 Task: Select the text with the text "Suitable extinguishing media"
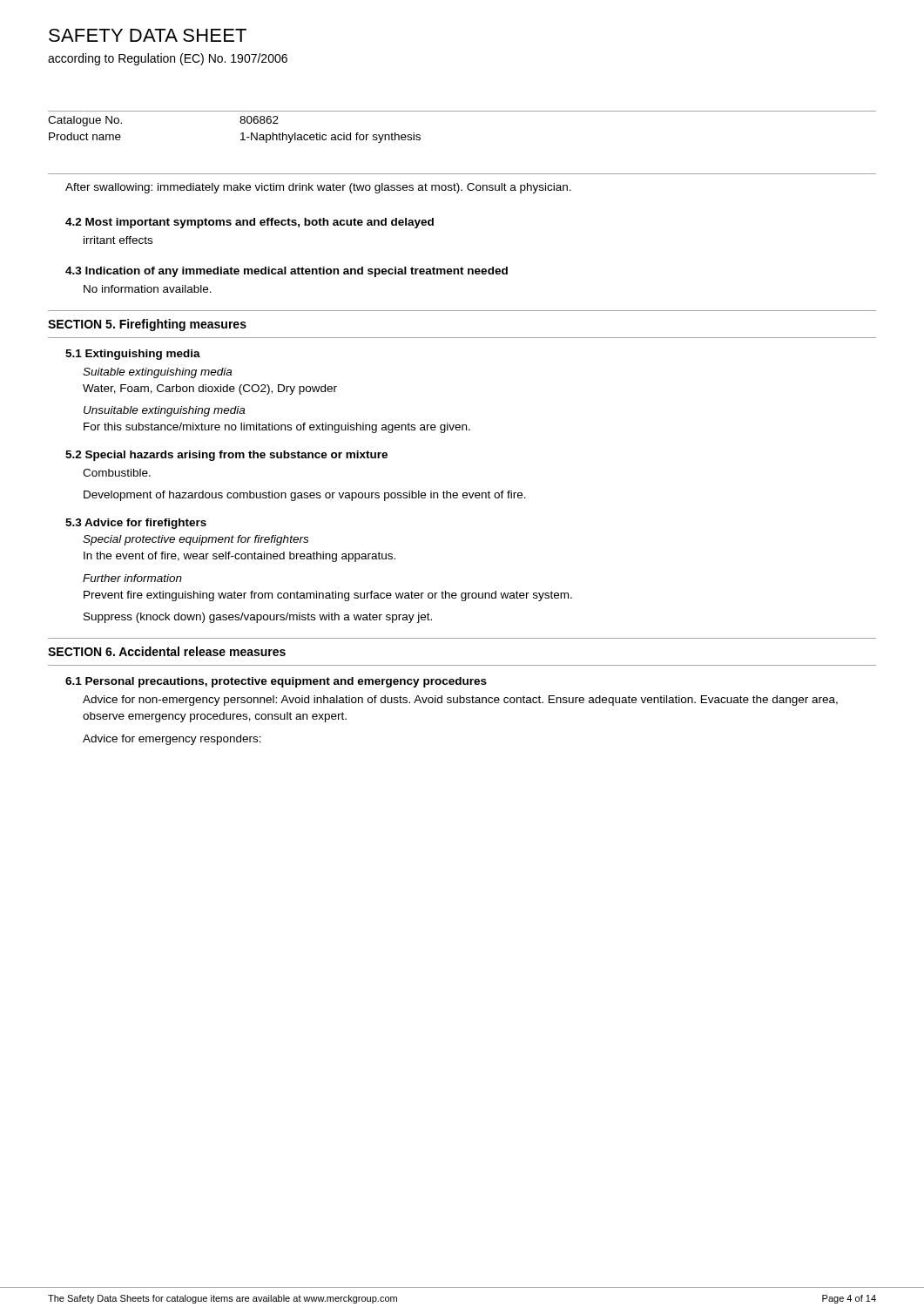pos(158,371)
